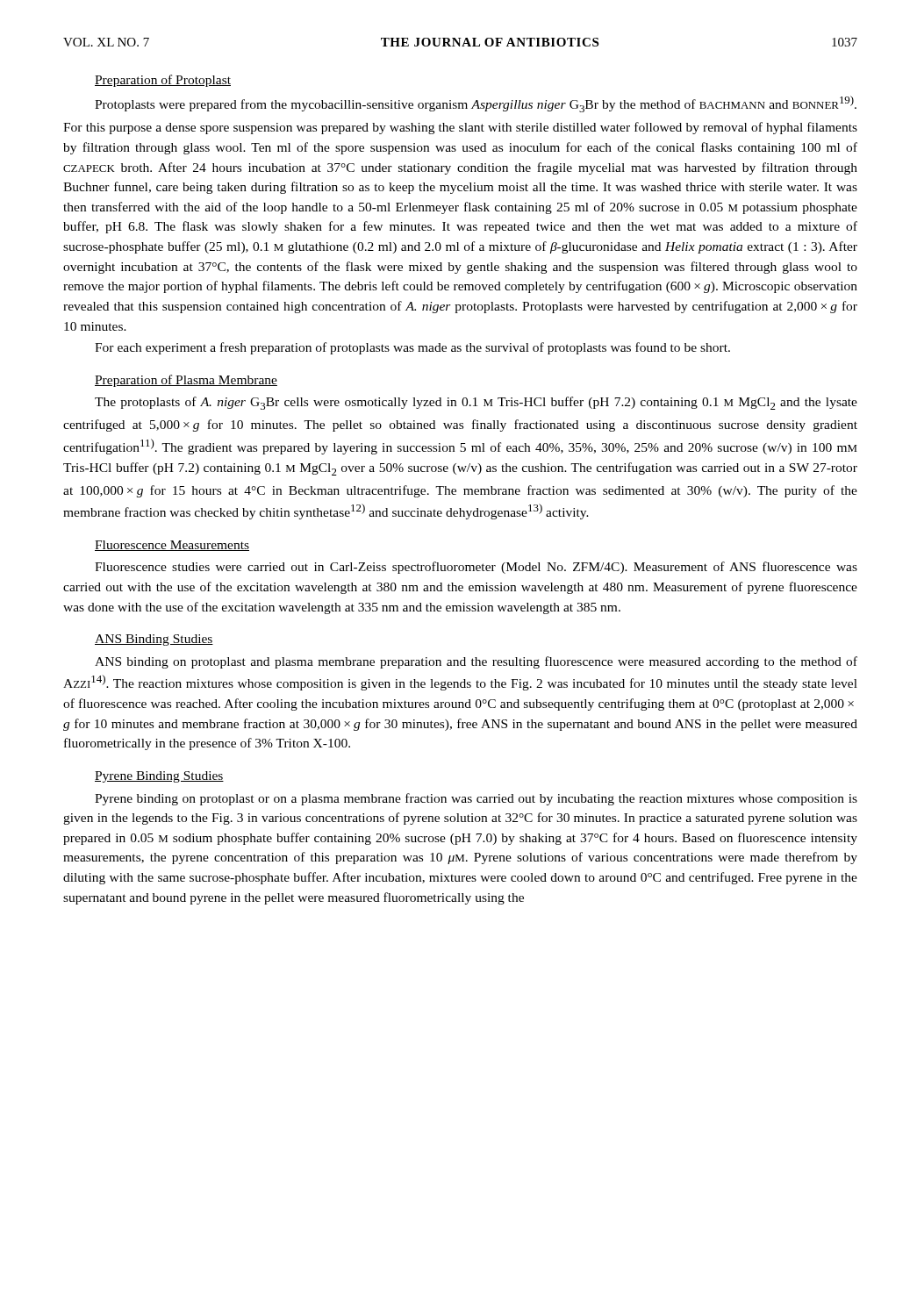Select the region starting "Protoplasts were prepared from the mycobacillin-sensitive organism Aspergillus"
The height and width of the screenshot is (1316, 917).
[460, 225]
